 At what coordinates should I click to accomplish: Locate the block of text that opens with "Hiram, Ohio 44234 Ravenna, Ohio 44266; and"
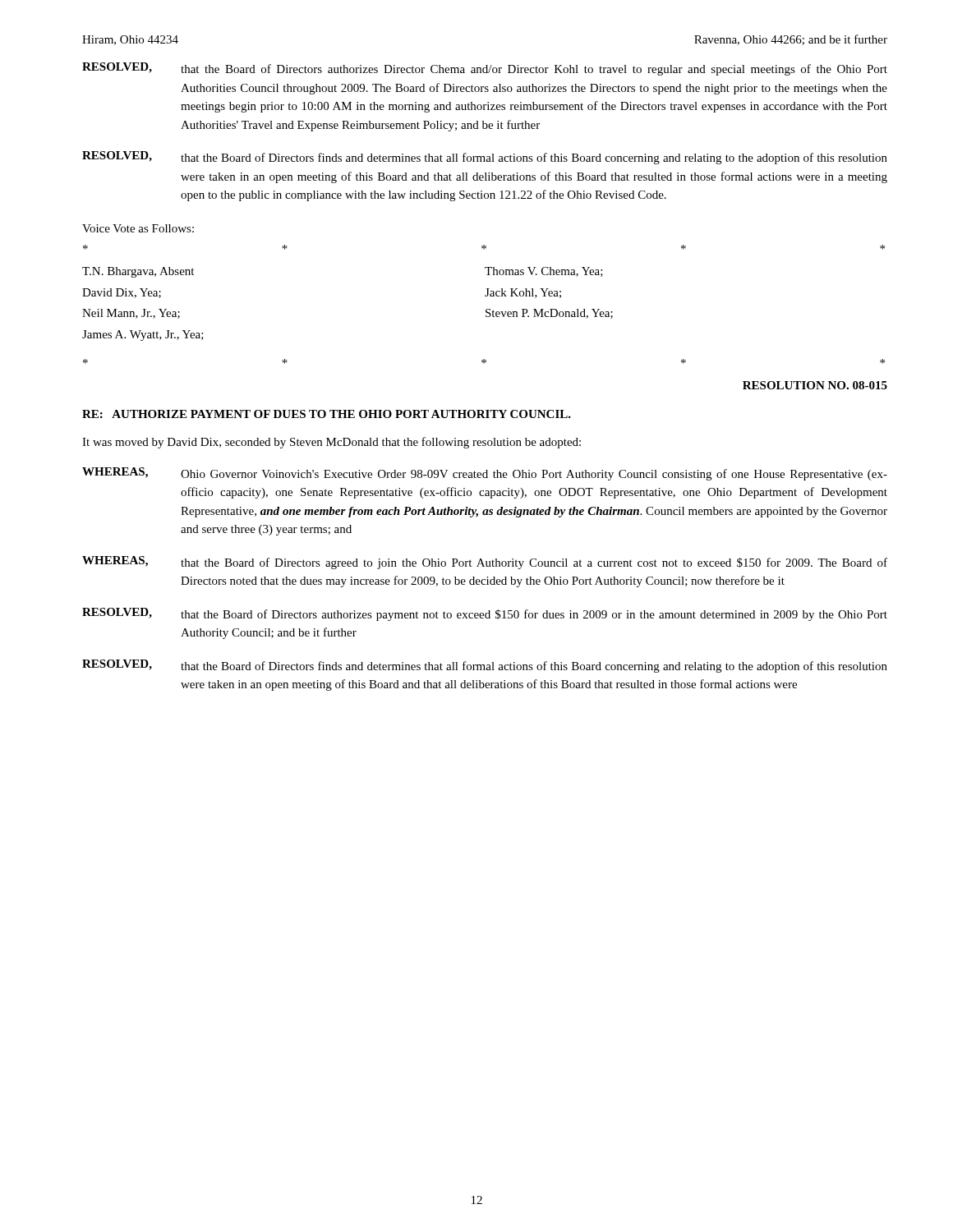point(133,39)
